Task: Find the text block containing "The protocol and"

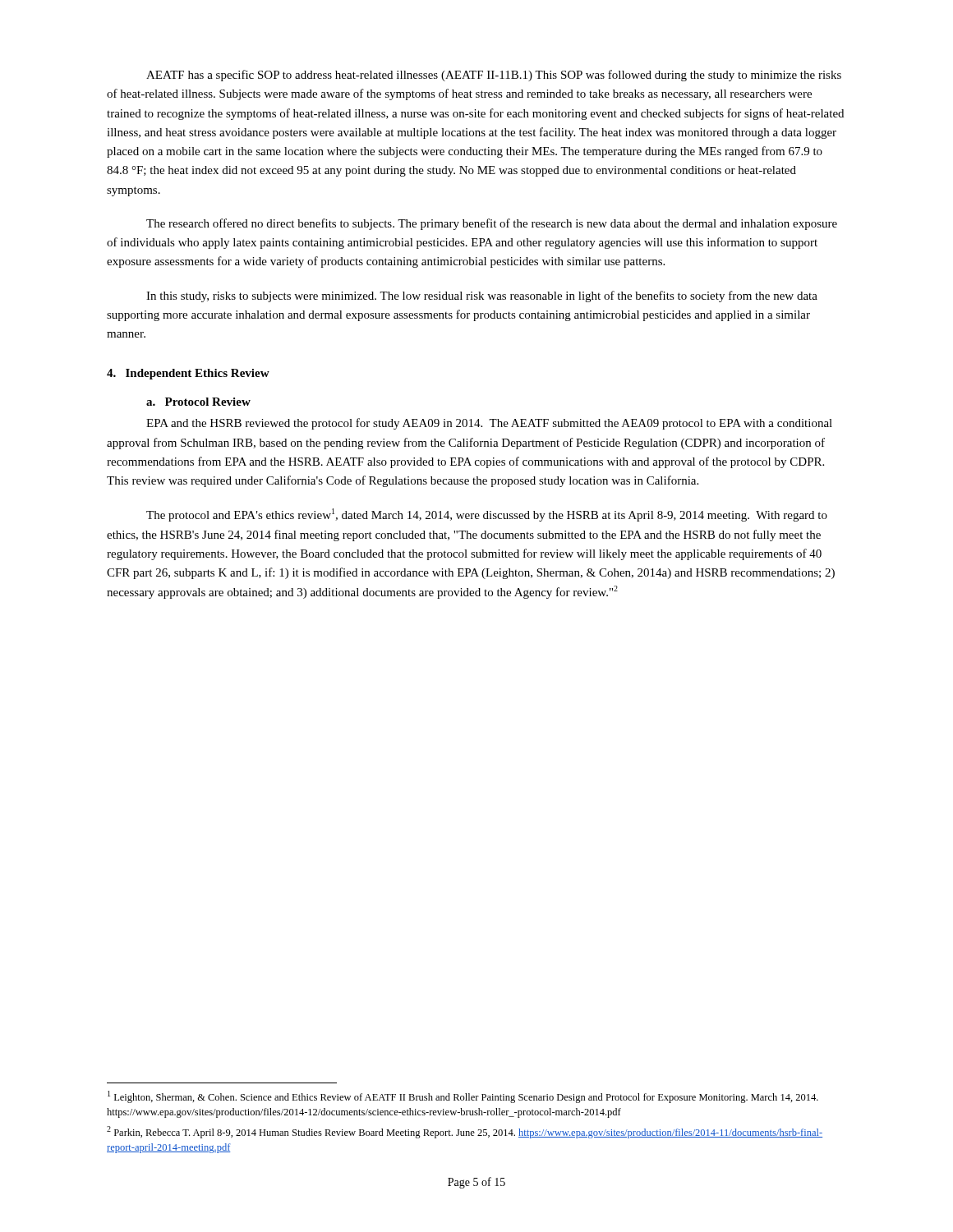Action: coord(471,553)
